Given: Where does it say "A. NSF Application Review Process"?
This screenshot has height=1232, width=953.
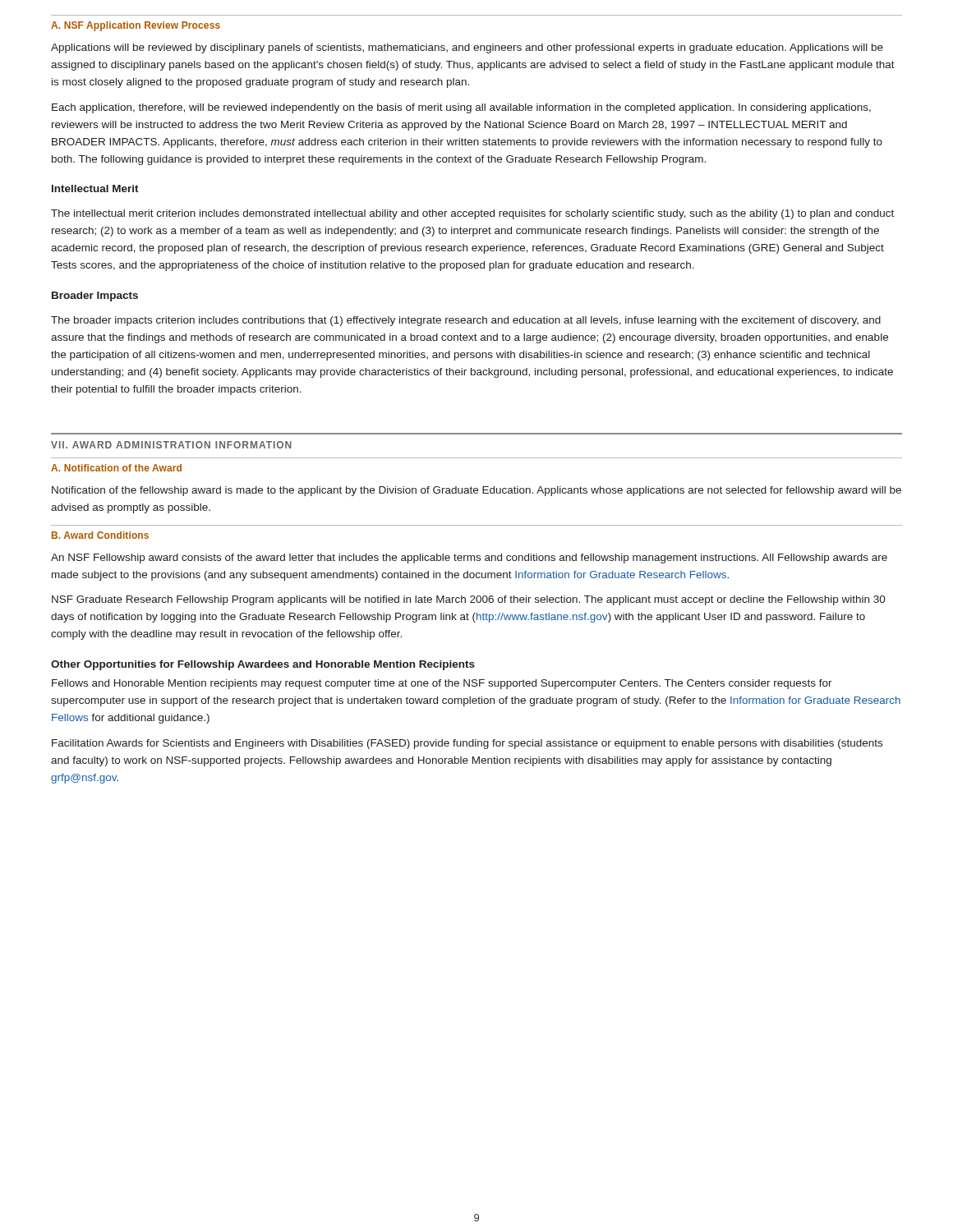Looking at the screenshot, I should point(136,25).
